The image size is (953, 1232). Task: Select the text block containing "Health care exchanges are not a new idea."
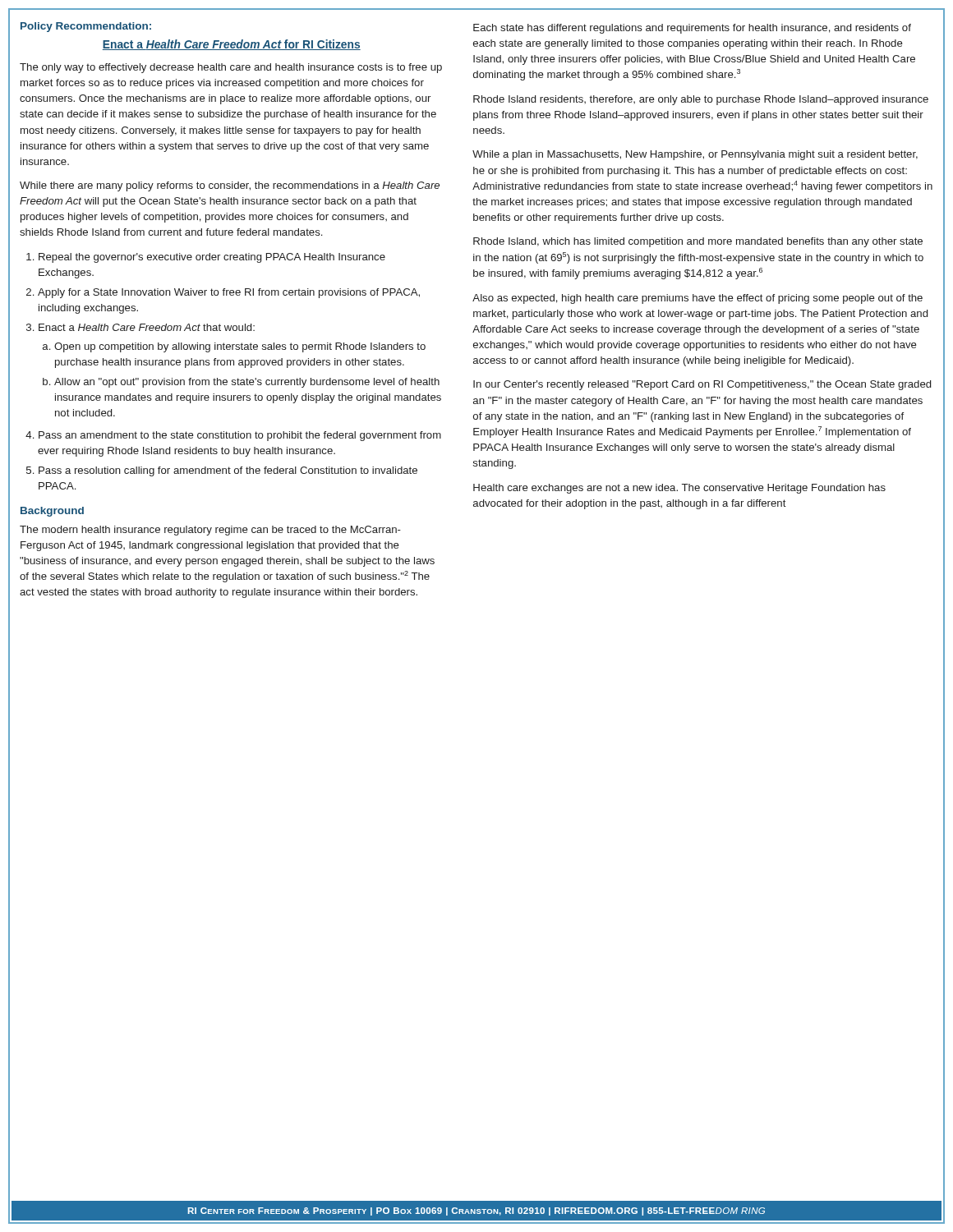pyautogui.click(x=679, y=495)
